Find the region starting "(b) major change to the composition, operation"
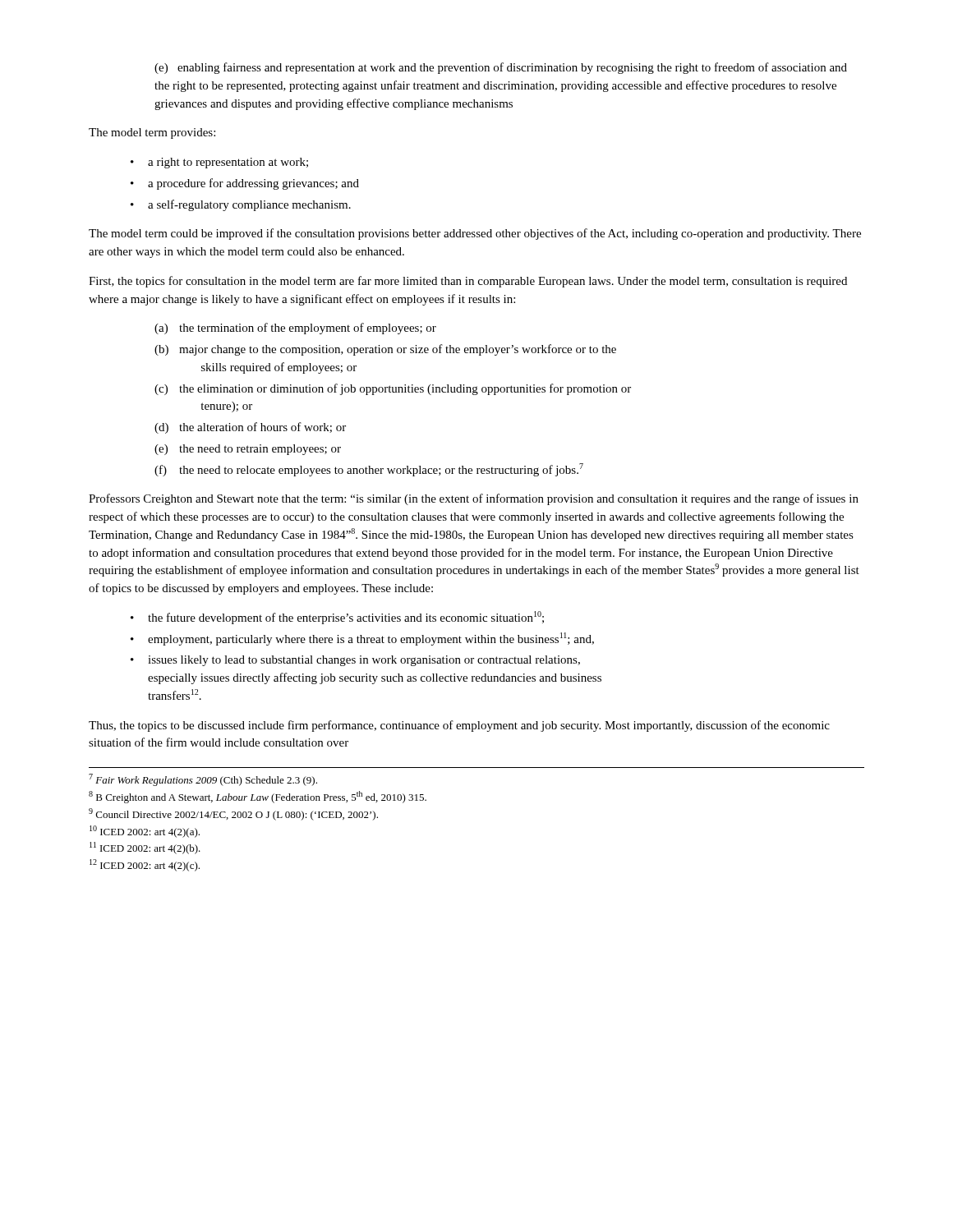The width and height of the screenshot is (953, 1232). [386, 359]
